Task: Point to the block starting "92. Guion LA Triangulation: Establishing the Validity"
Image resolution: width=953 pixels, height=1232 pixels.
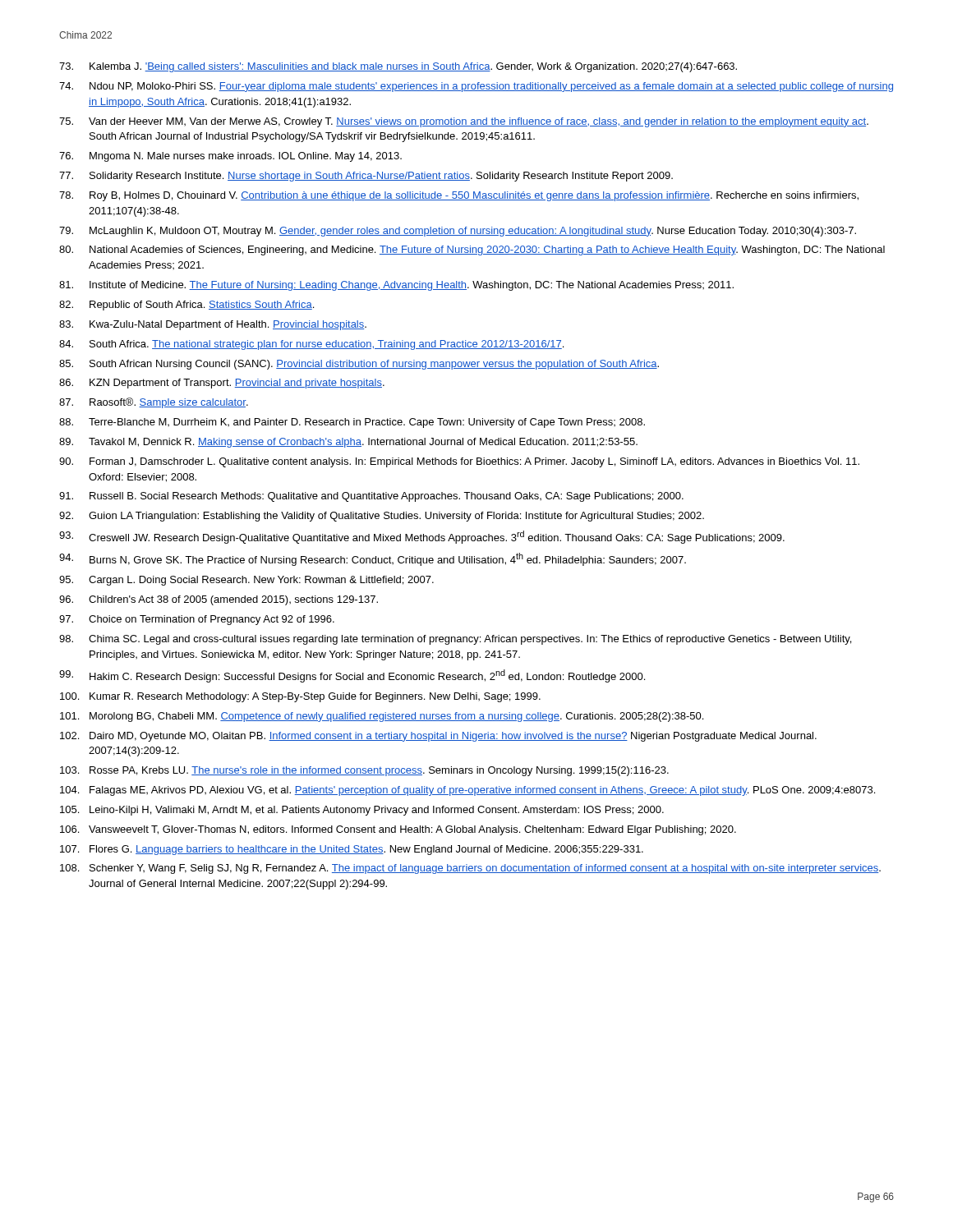Action: pos(476,516)
